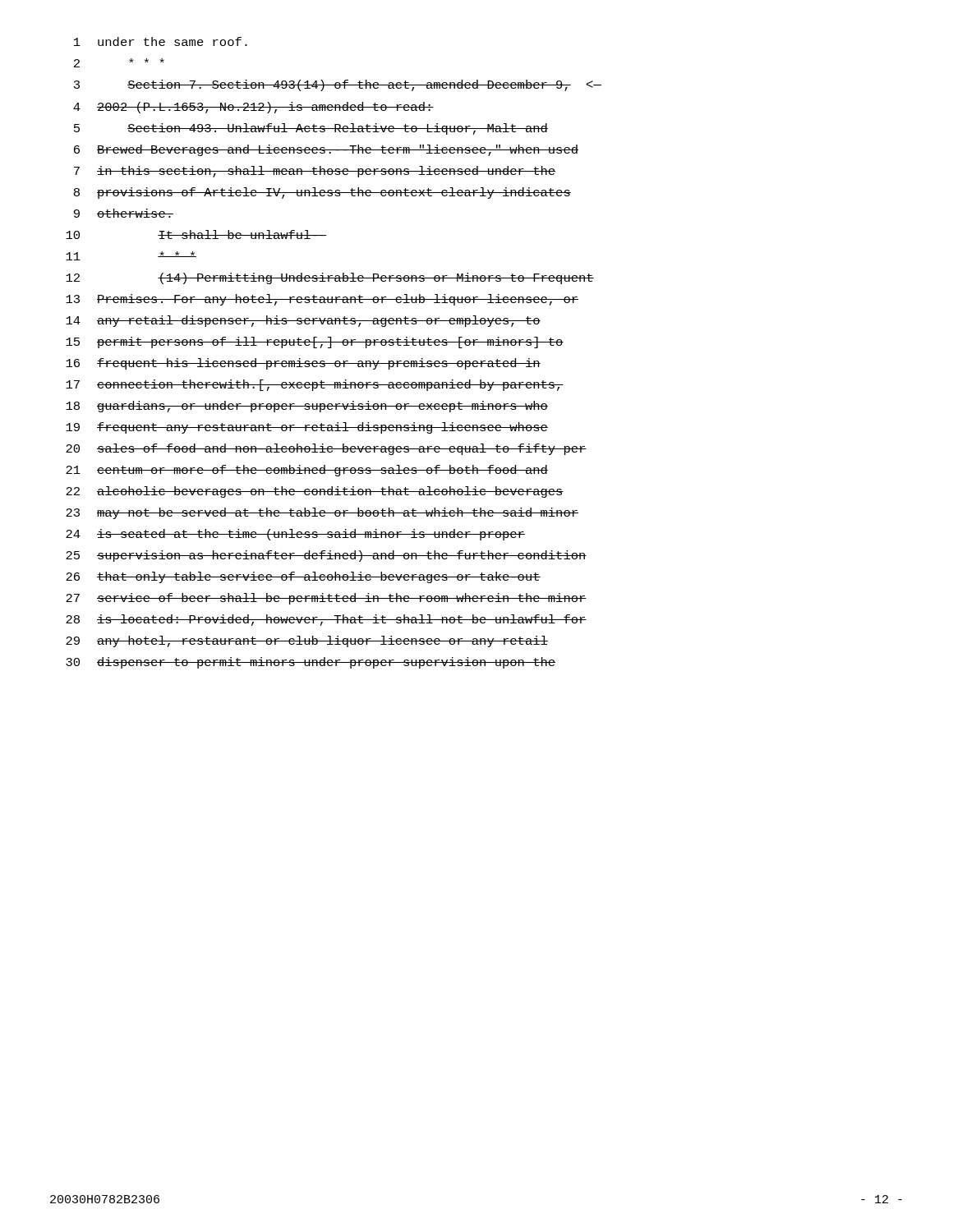Locate the block of text that opens with "17 connection therewith.[, except minors accompanied"
Image resolution: width=953 pixels, height=1232 pixels.
pos(306,385)
